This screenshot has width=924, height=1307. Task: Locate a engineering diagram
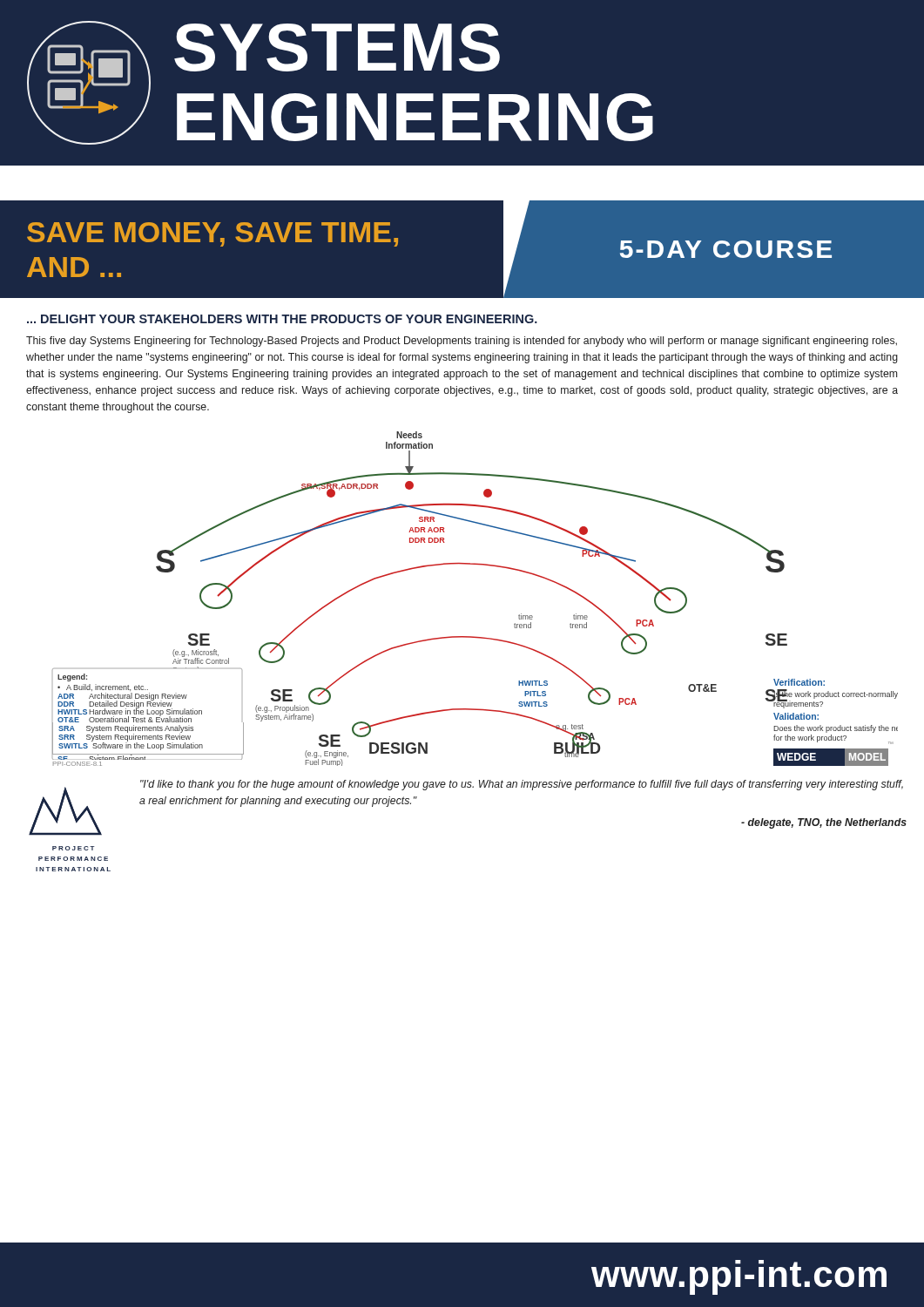[462, 596]
